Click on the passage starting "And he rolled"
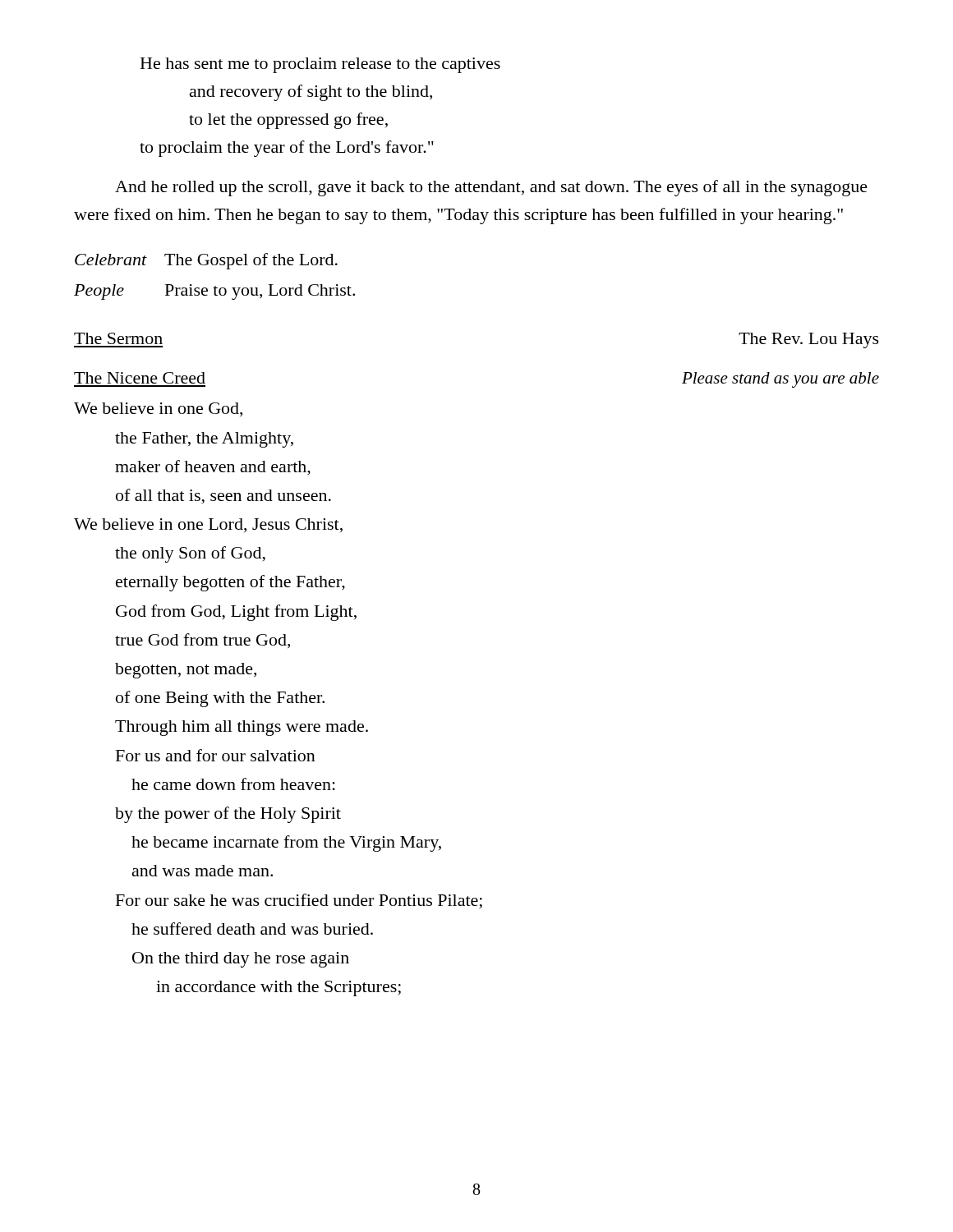953x1232 pixels. (471, 200)
